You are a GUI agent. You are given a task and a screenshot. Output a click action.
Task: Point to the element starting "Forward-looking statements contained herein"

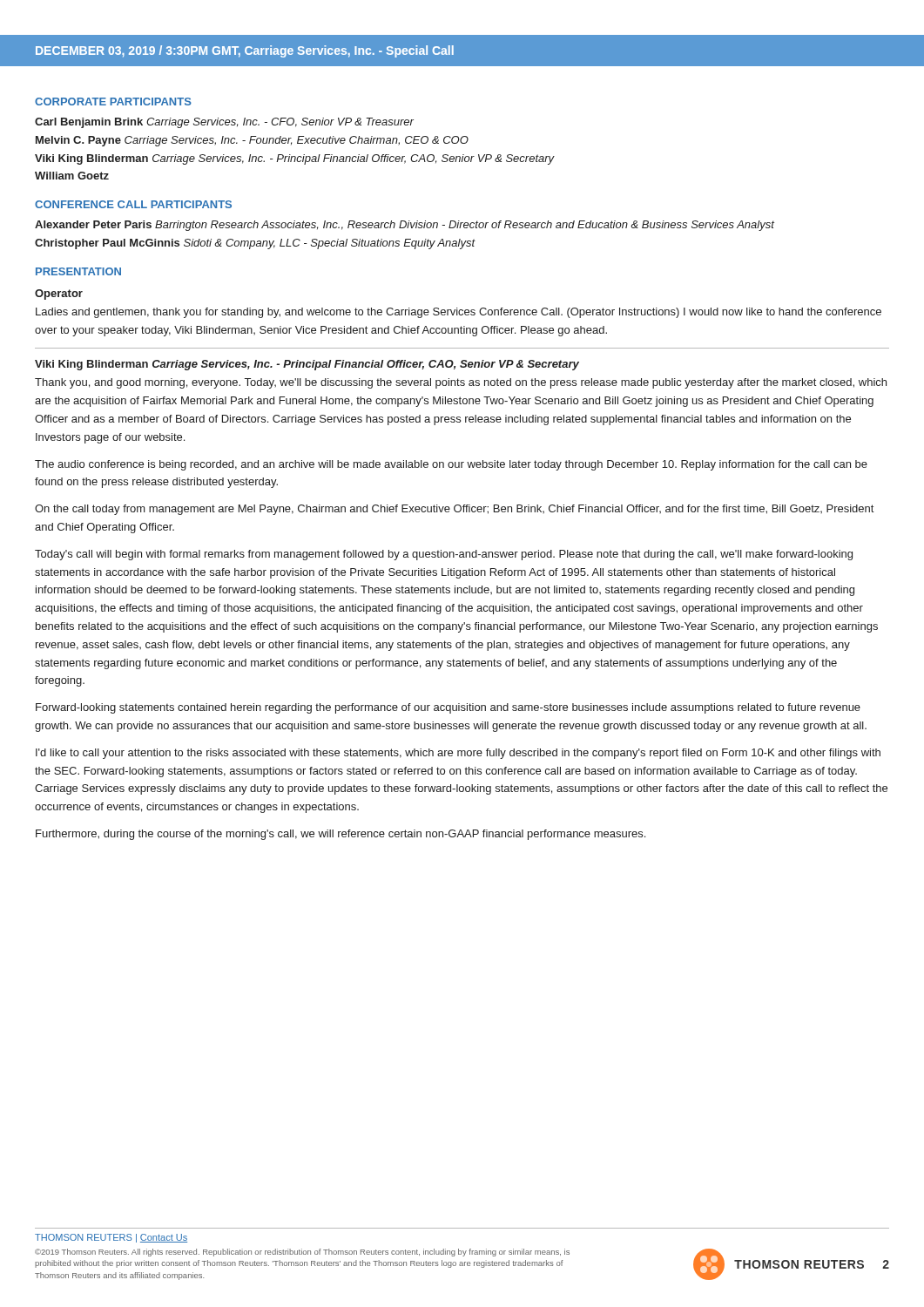[451, 716]
